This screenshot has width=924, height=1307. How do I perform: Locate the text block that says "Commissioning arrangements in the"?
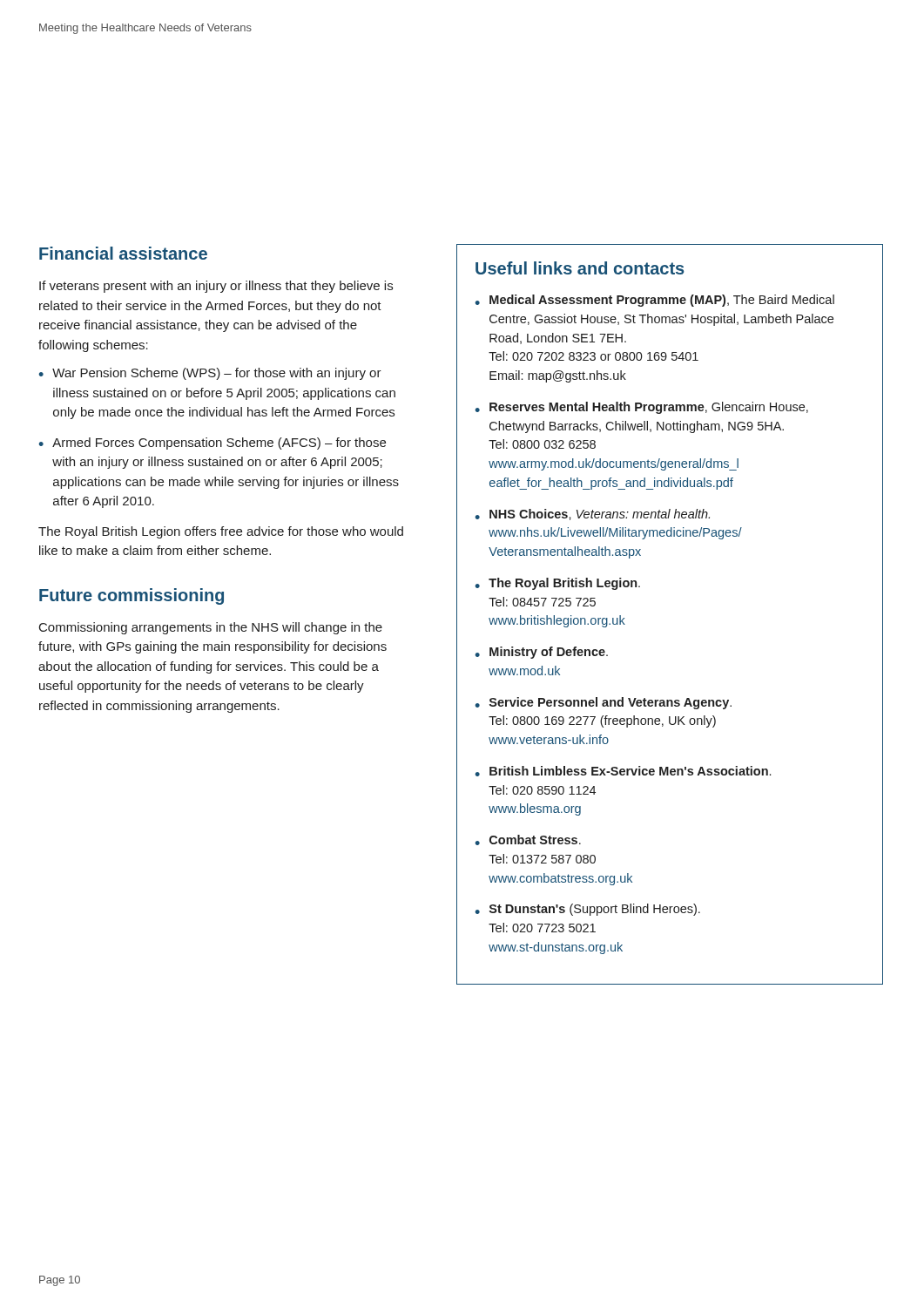point(213,666)
